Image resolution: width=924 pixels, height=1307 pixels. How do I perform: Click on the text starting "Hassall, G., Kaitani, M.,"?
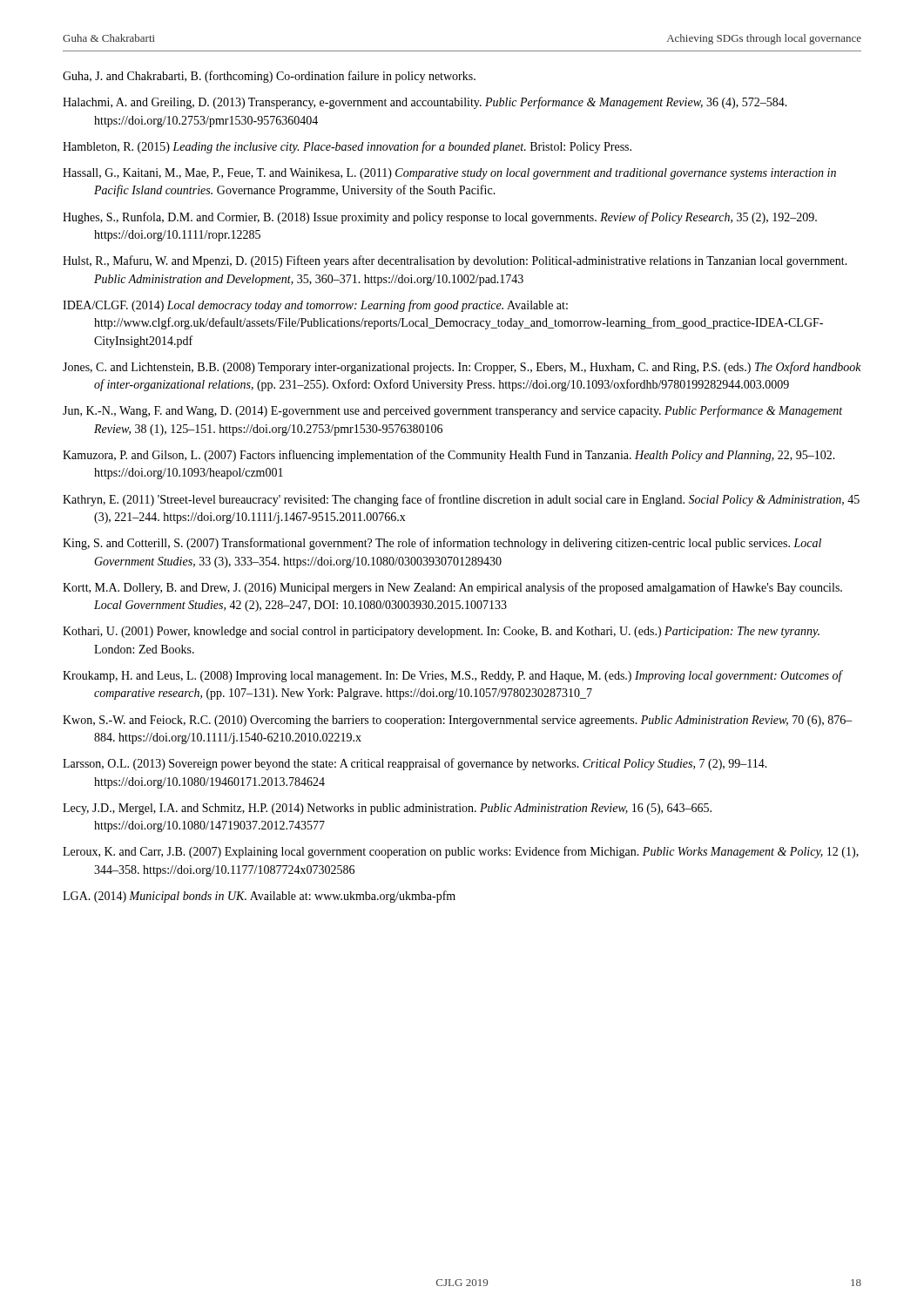tap(450, 182)
